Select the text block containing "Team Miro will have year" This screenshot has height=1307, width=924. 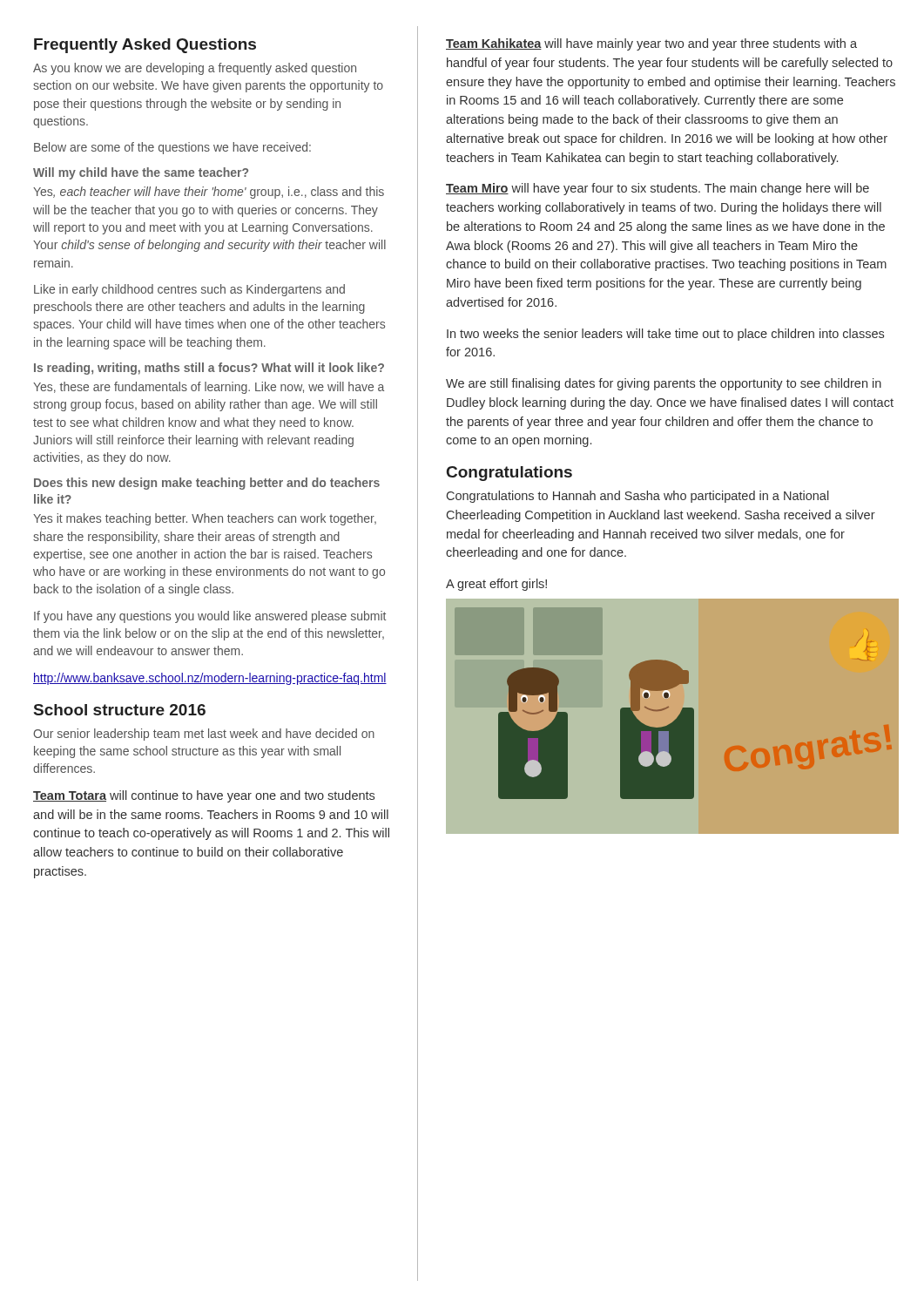point(671,246)
